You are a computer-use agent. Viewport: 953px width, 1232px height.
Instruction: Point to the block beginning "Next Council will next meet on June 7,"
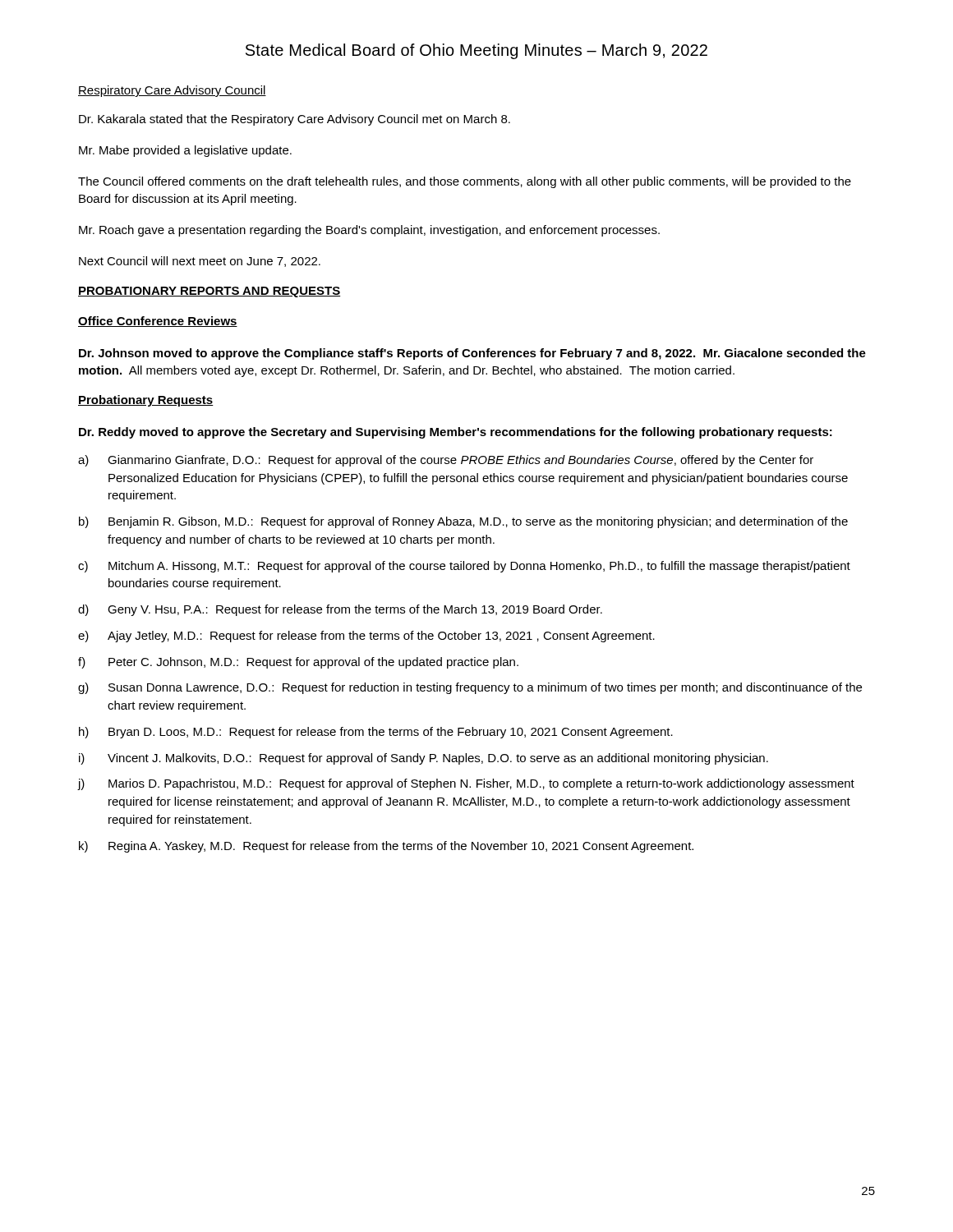(x=200, y=262)
